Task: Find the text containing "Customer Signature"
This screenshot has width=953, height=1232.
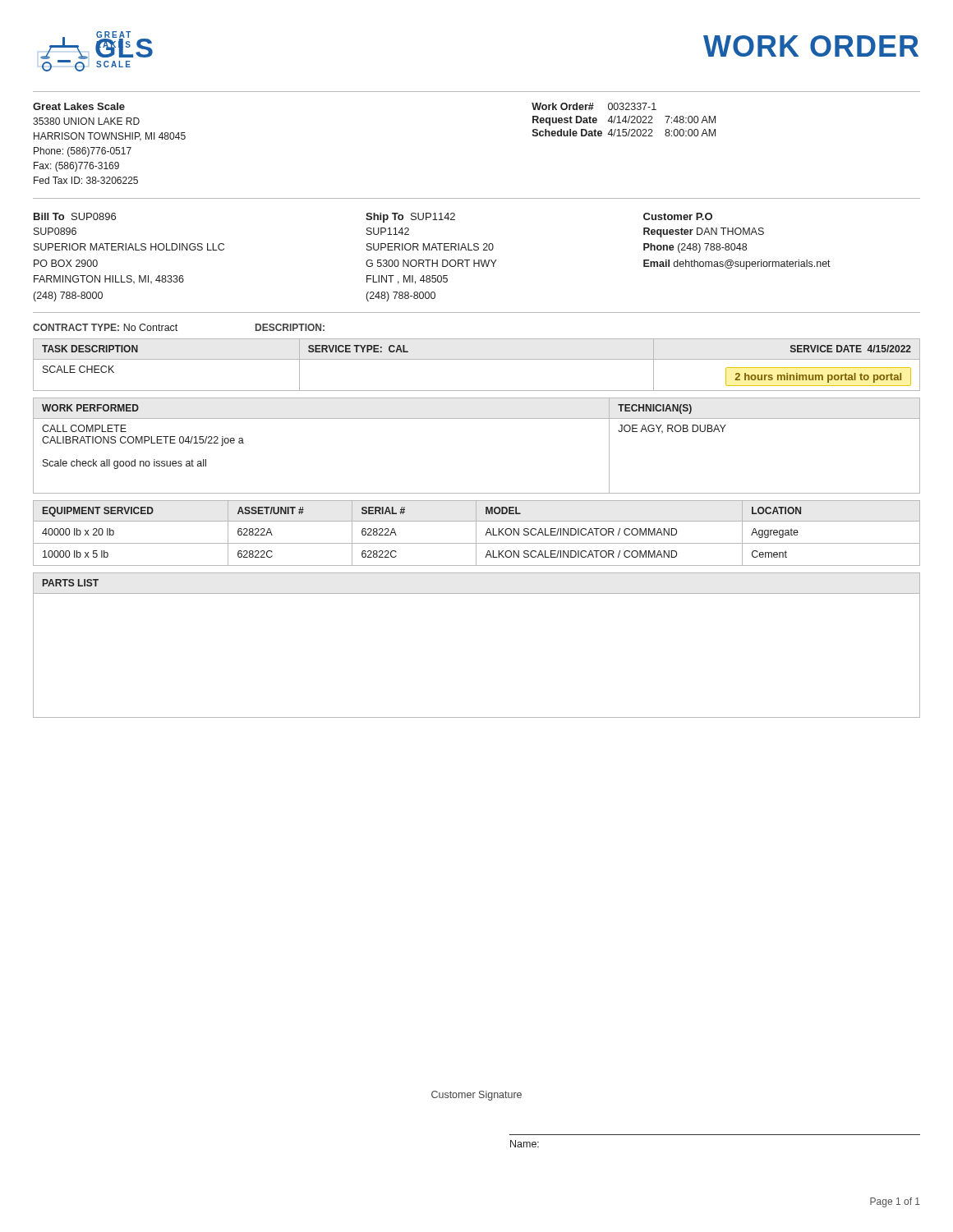Action: (x=476, y=1095)
